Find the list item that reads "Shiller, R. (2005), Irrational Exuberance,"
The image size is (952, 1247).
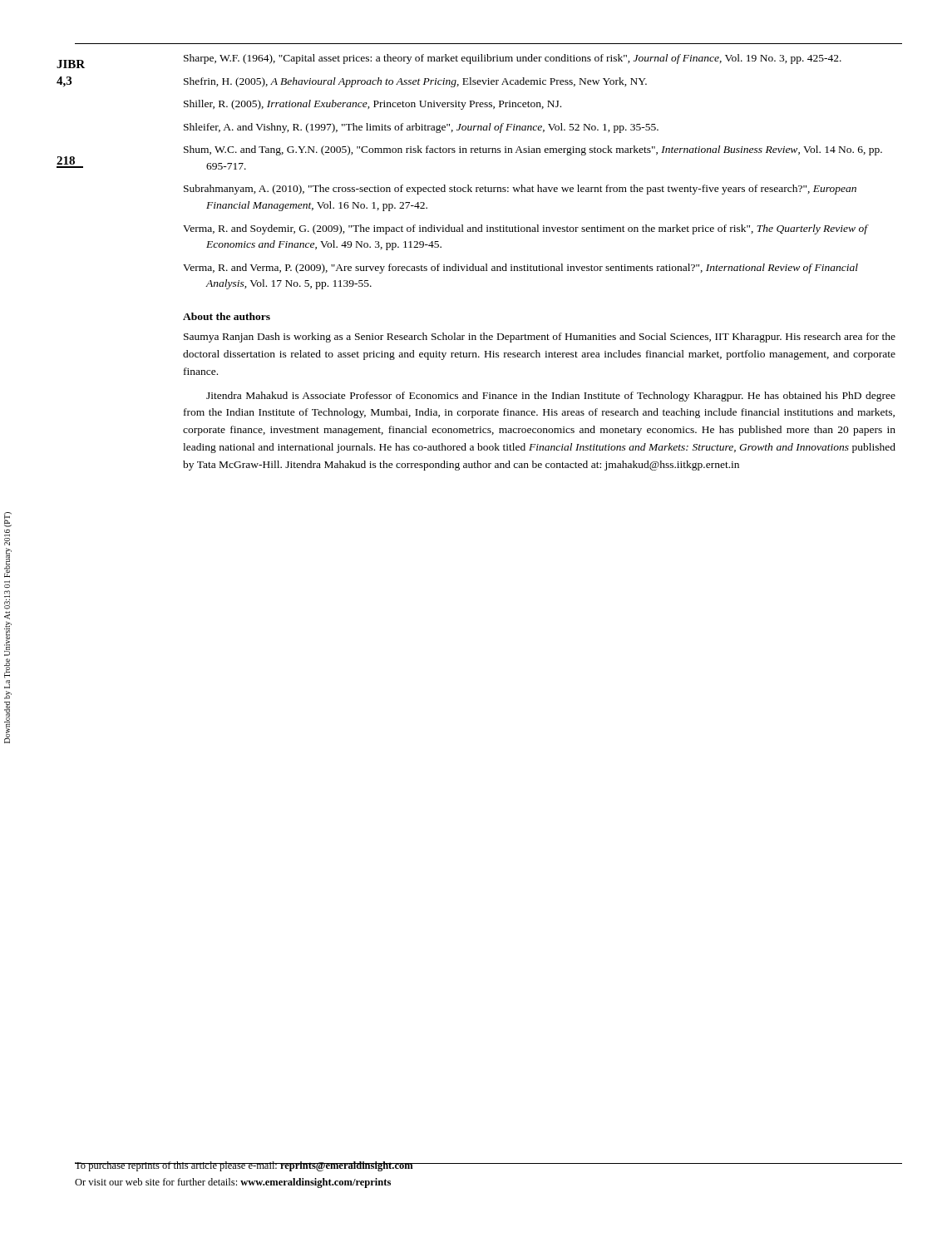pyautogui.click(x=373, y=104)
